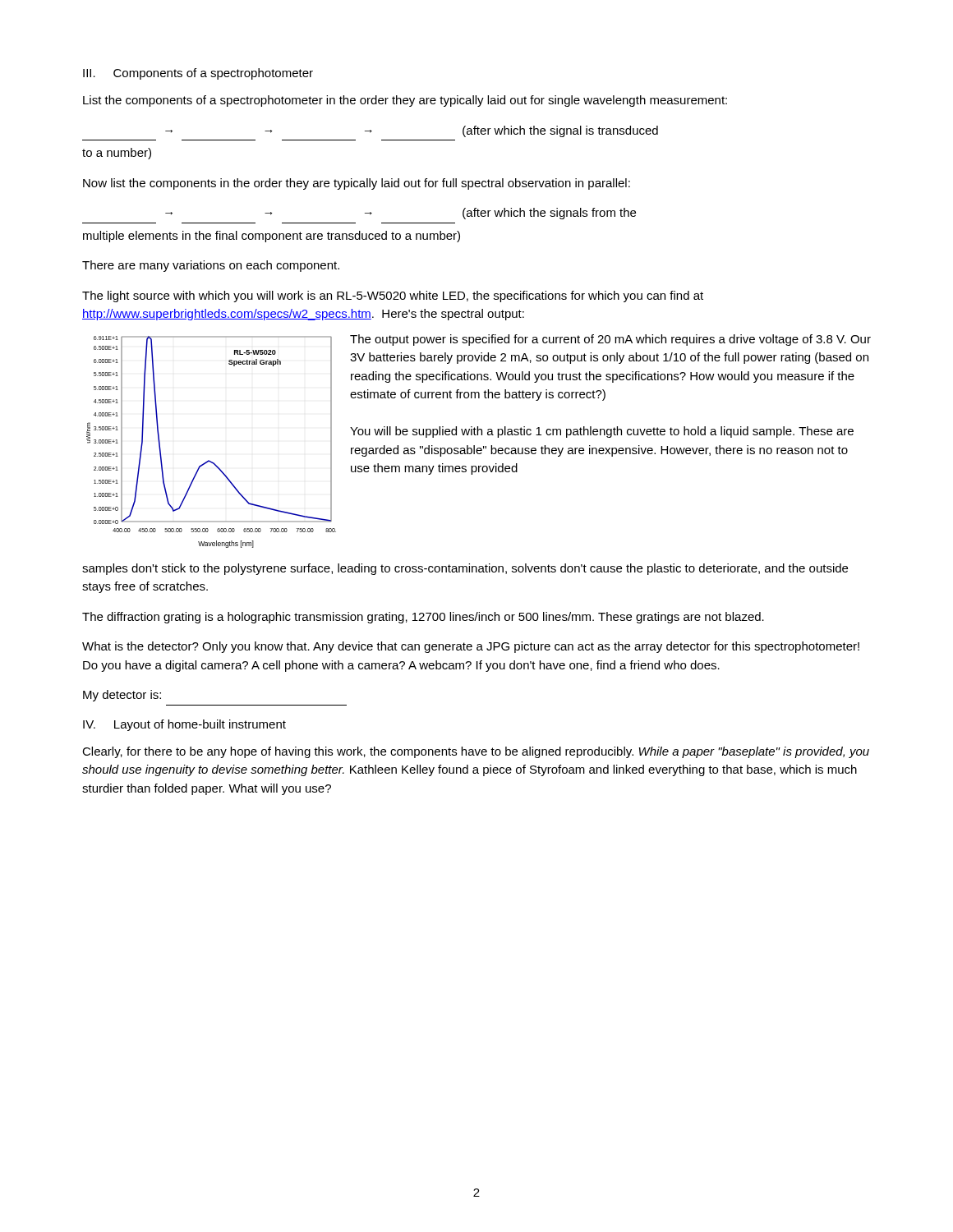The image size is (953, 1232).
Task: Select the text block containing "Clearly, for there to be any hope"
Action: pyautogui.click(x=476, y=769)
